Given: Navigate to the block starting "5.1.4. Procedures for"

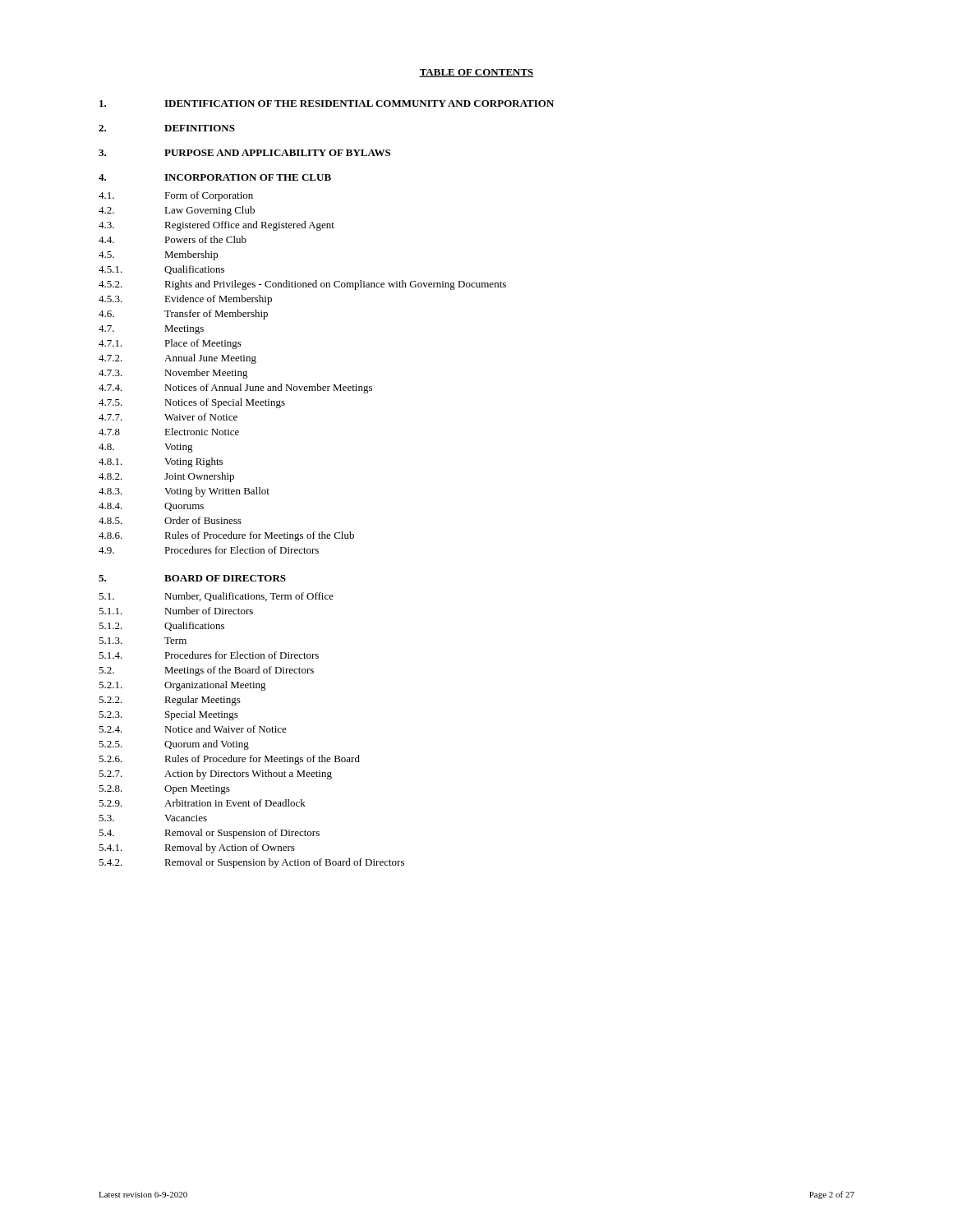Looking at the screenshot, I should click(x=209, y=655).
